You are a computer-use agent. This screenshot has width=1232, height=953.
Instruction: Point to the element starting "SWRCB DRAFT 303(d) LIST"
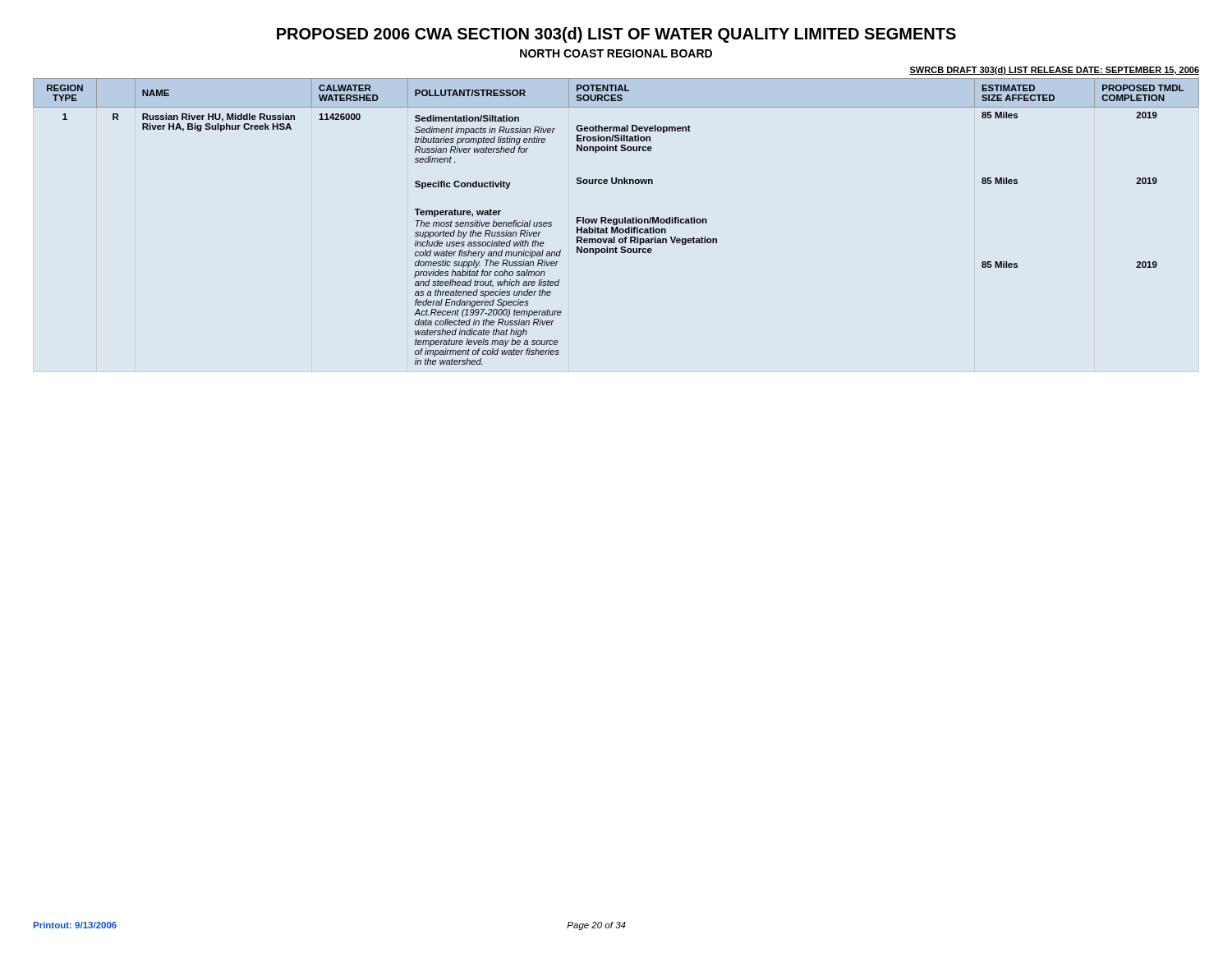point(1054,70)
